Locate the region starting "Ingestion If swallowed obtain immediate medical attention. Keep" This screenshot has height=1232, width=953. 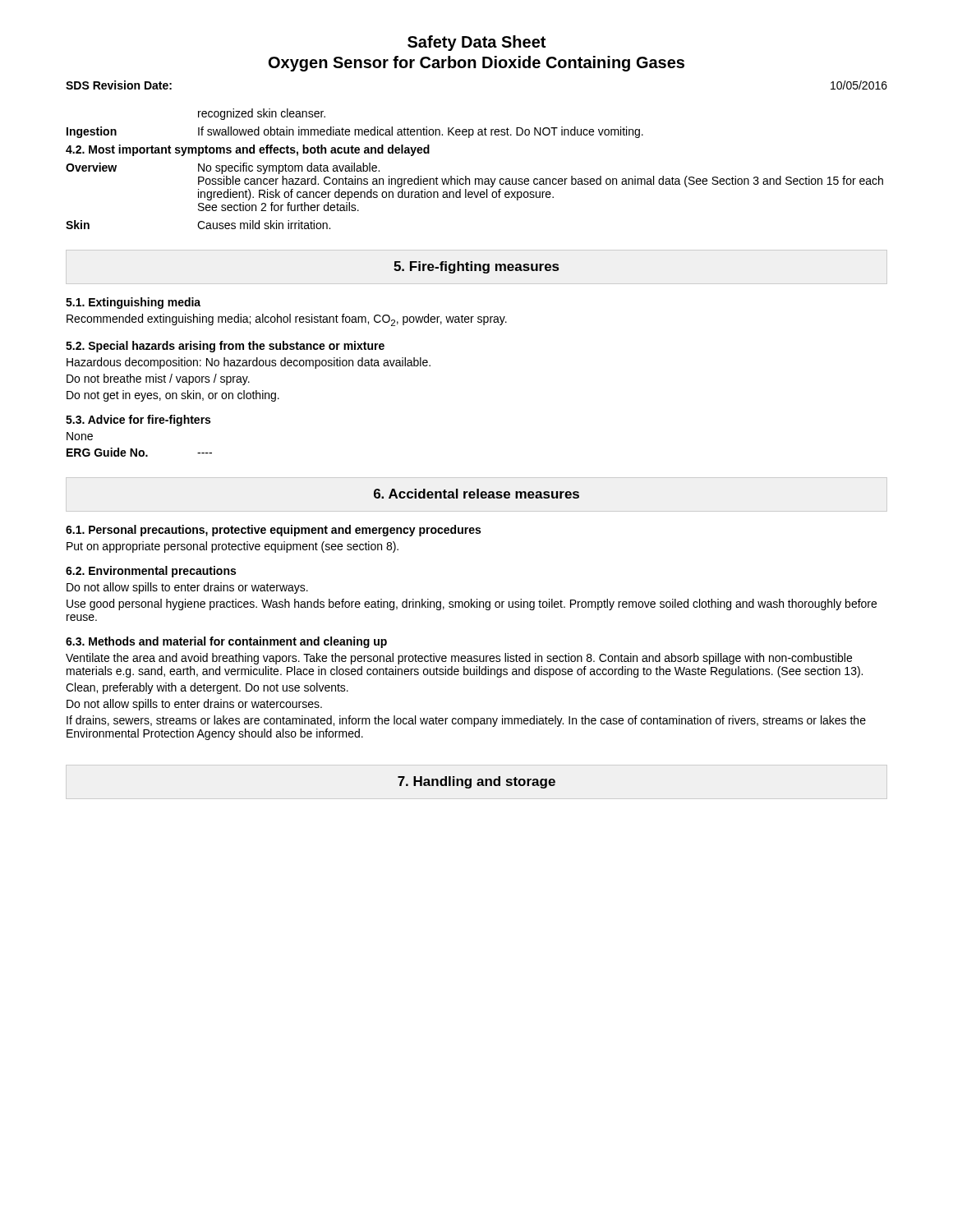click(476, 131)
